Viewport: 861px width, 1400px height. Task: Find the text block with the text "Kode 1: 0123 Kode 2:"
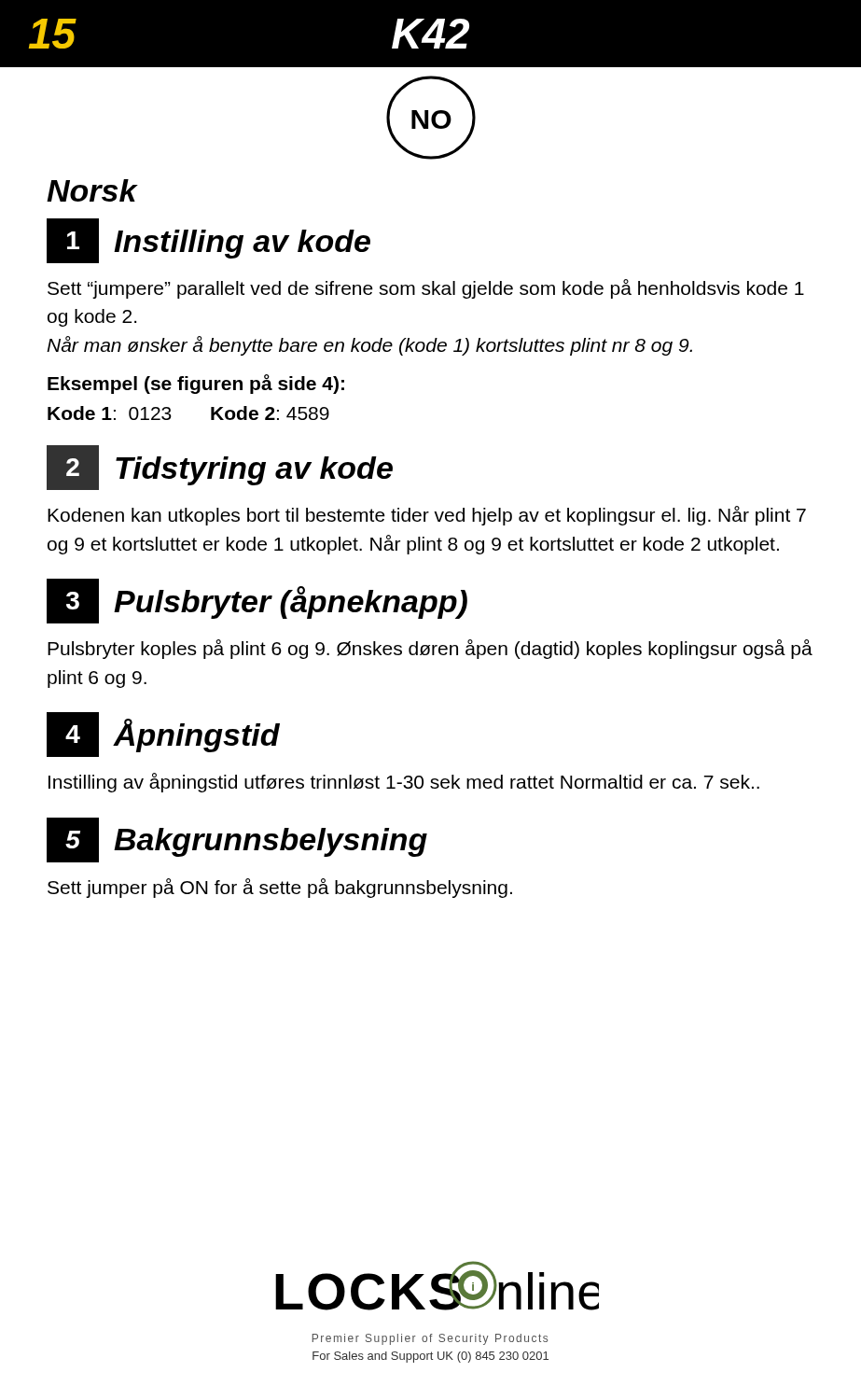[107, 413]
